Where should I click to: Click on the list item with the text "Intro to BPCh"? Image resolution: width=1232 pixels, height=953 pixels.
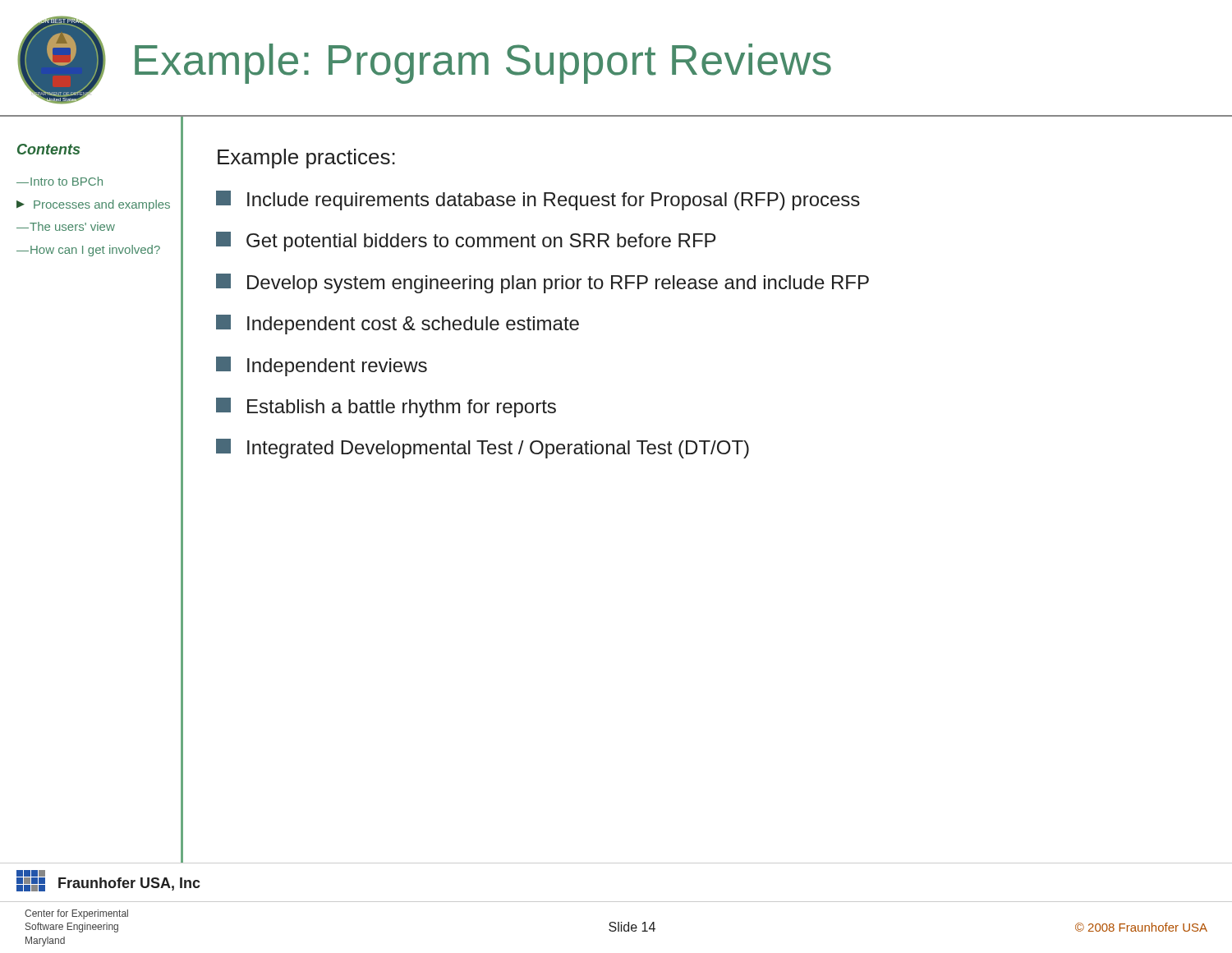pyautogui.click(x=67, y=181)
